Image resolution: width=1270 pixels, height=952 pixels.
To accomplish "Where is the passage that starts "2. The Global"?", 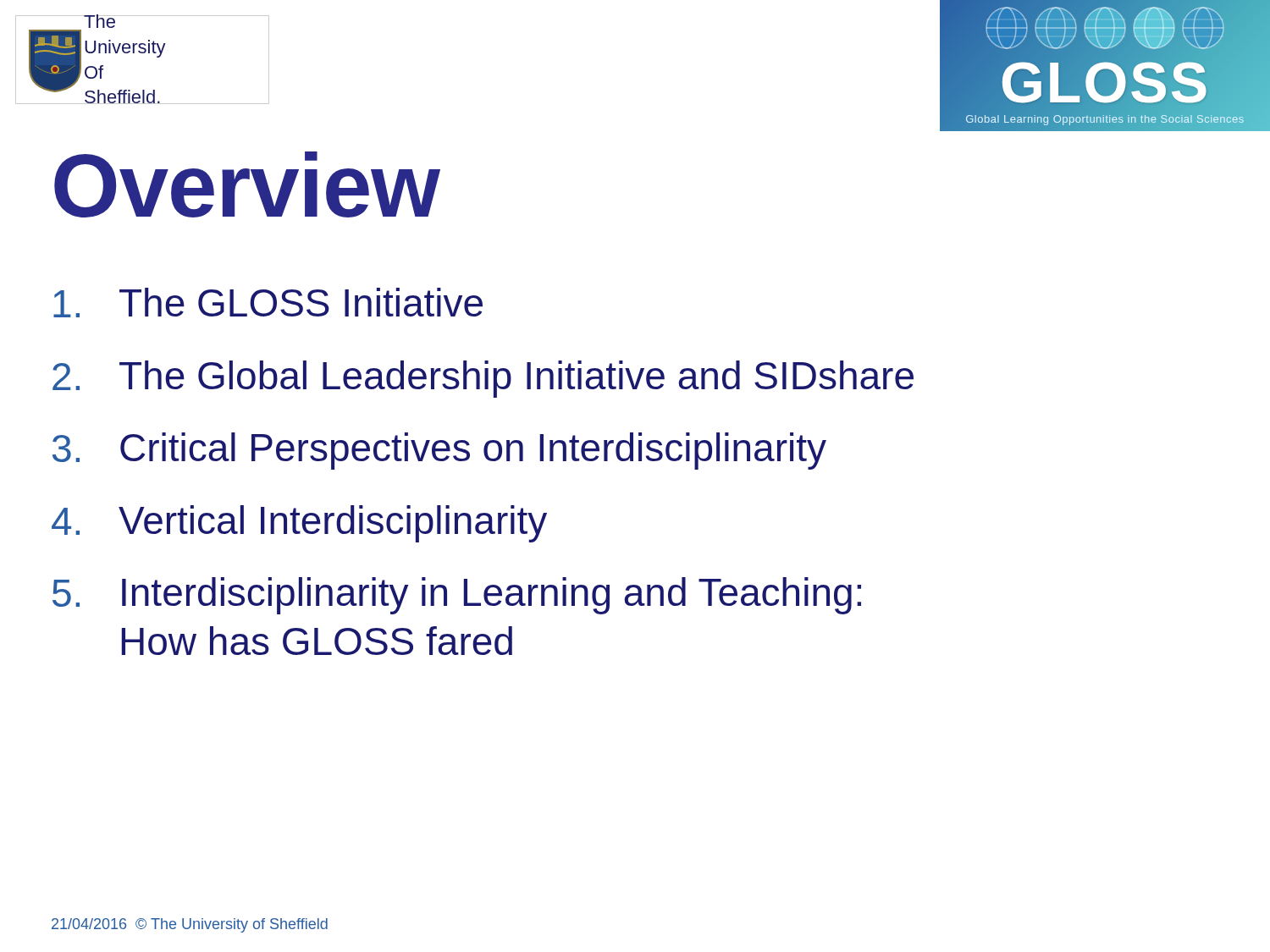I will 483,376.
